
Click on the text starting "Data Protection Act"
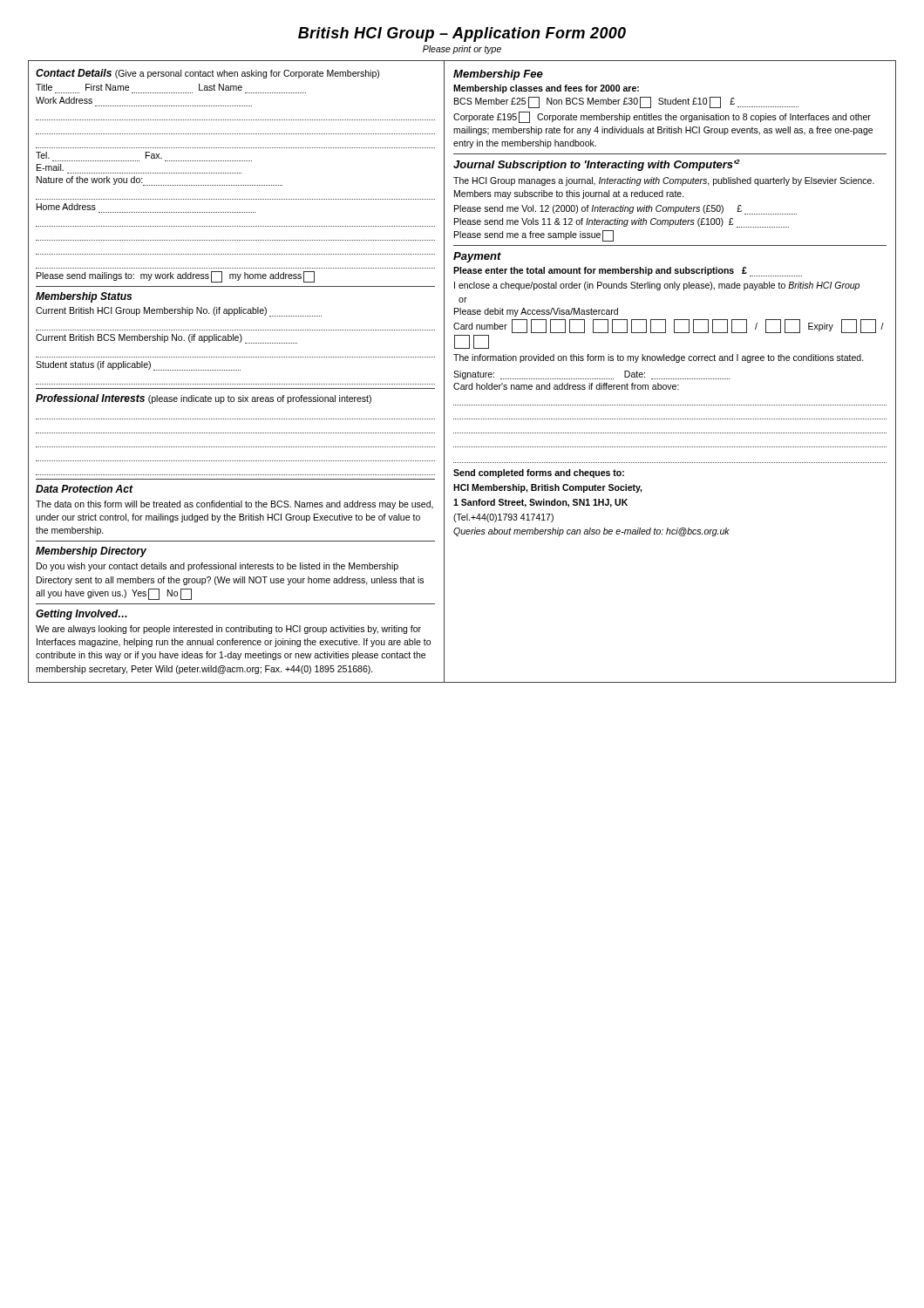[84, 489]
